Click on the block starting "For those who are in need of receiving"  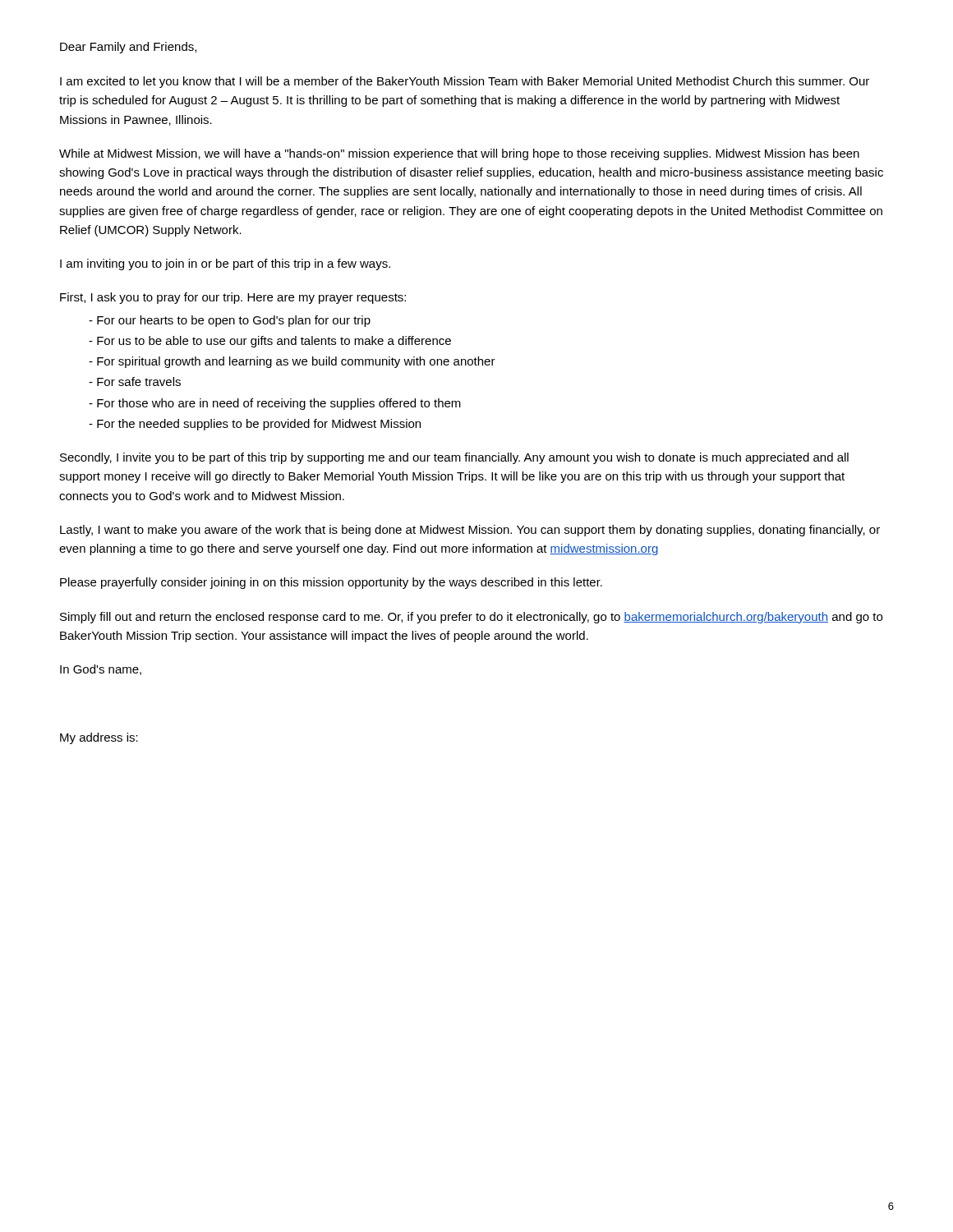(275, 402)
